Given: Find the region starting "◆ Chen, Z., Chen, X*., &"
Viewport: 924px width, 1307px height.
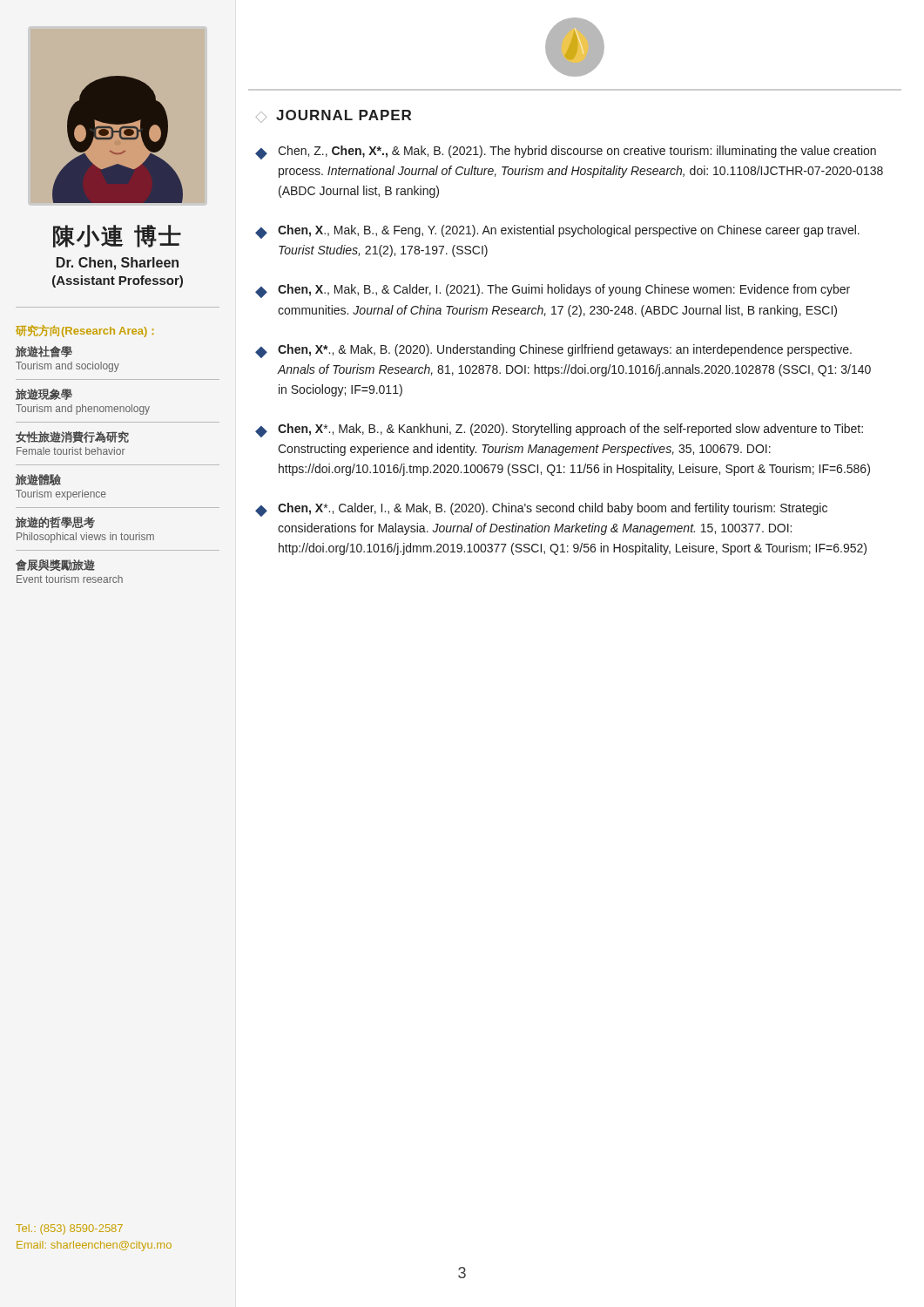Looking at the screenshot, I should point(570,171).
